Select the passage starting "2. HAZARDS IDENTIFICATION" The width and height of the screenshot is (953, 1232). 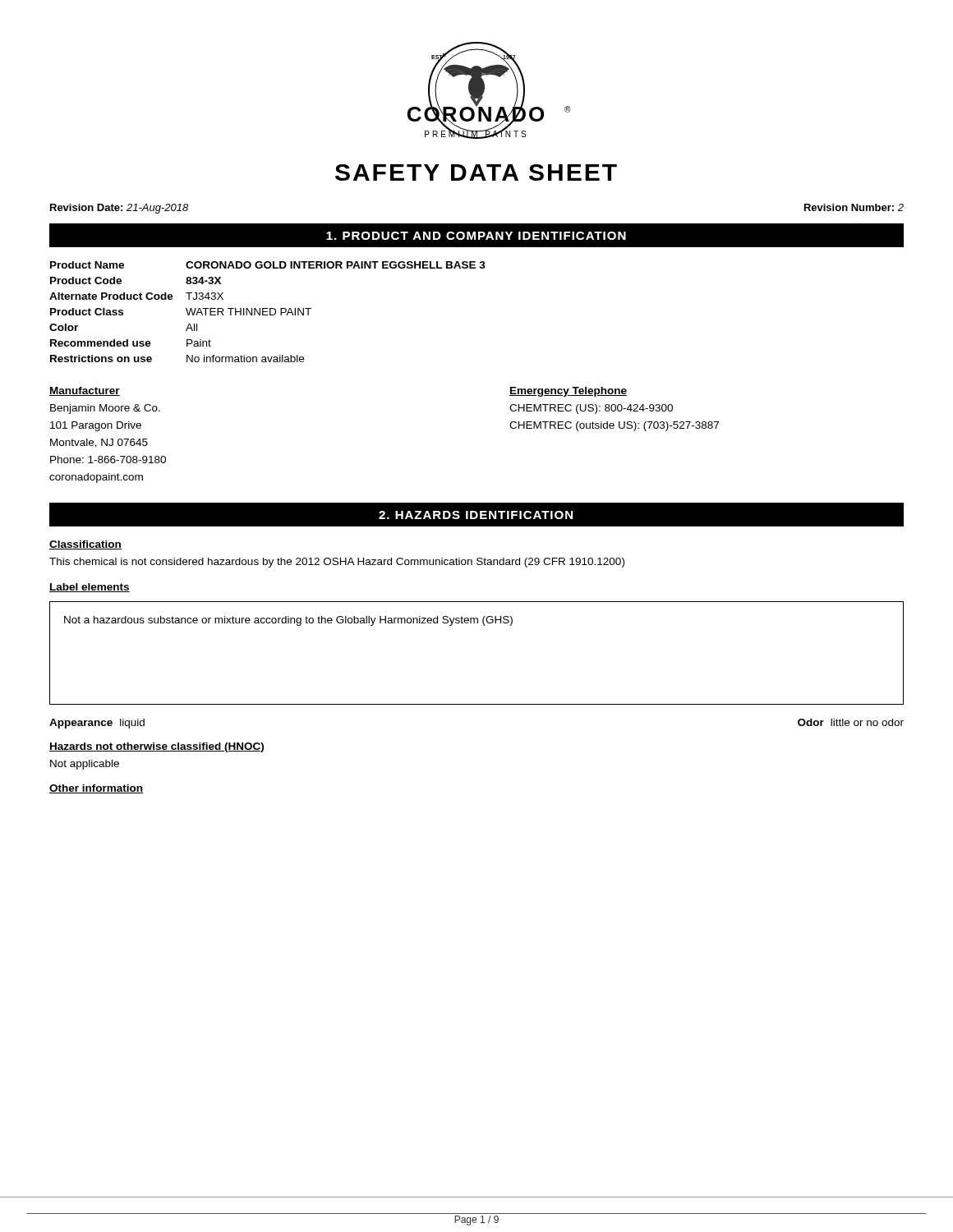(x=476, y=514)
